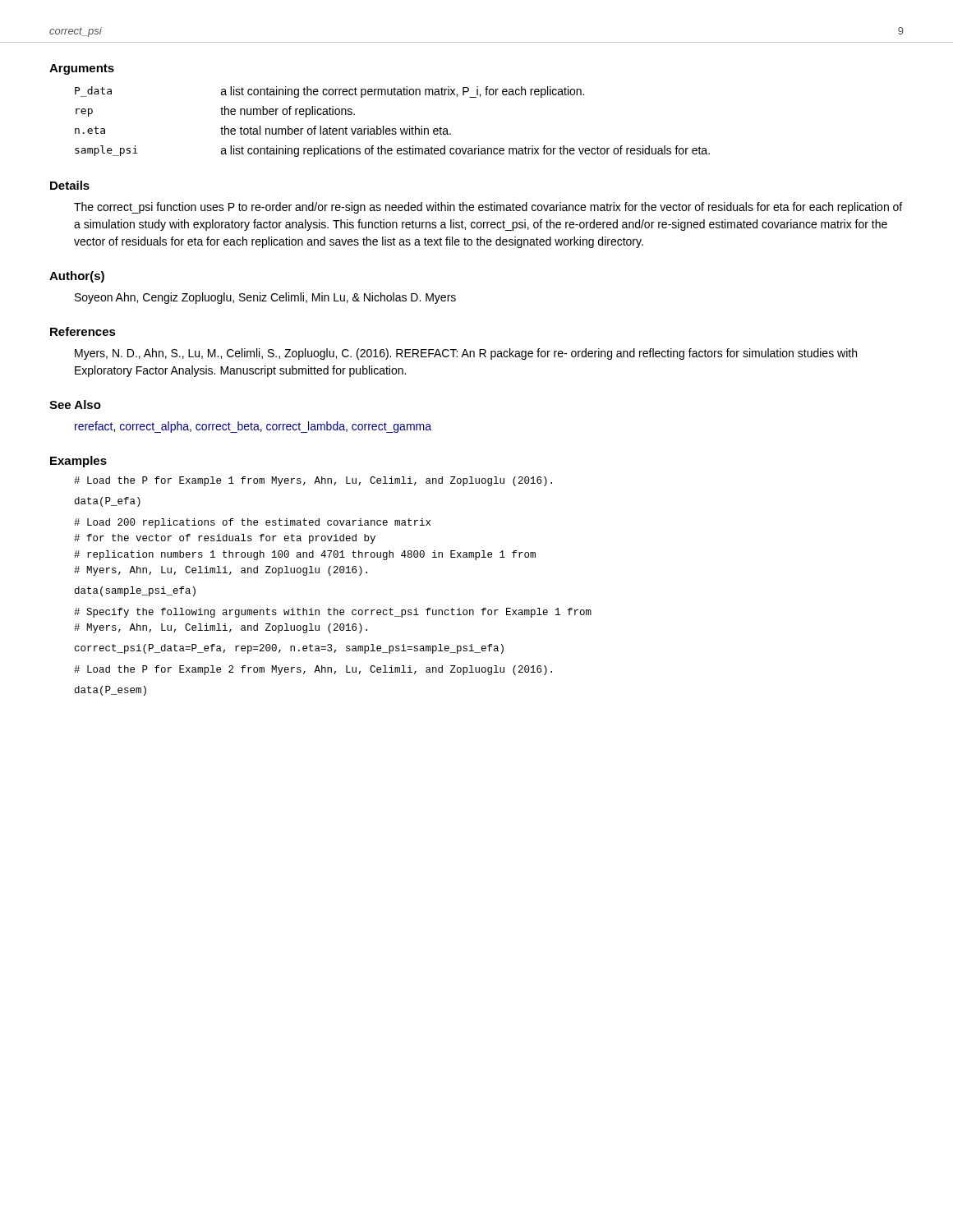Find the list item that says "# Load 200 replications of the"

point(305,547)
